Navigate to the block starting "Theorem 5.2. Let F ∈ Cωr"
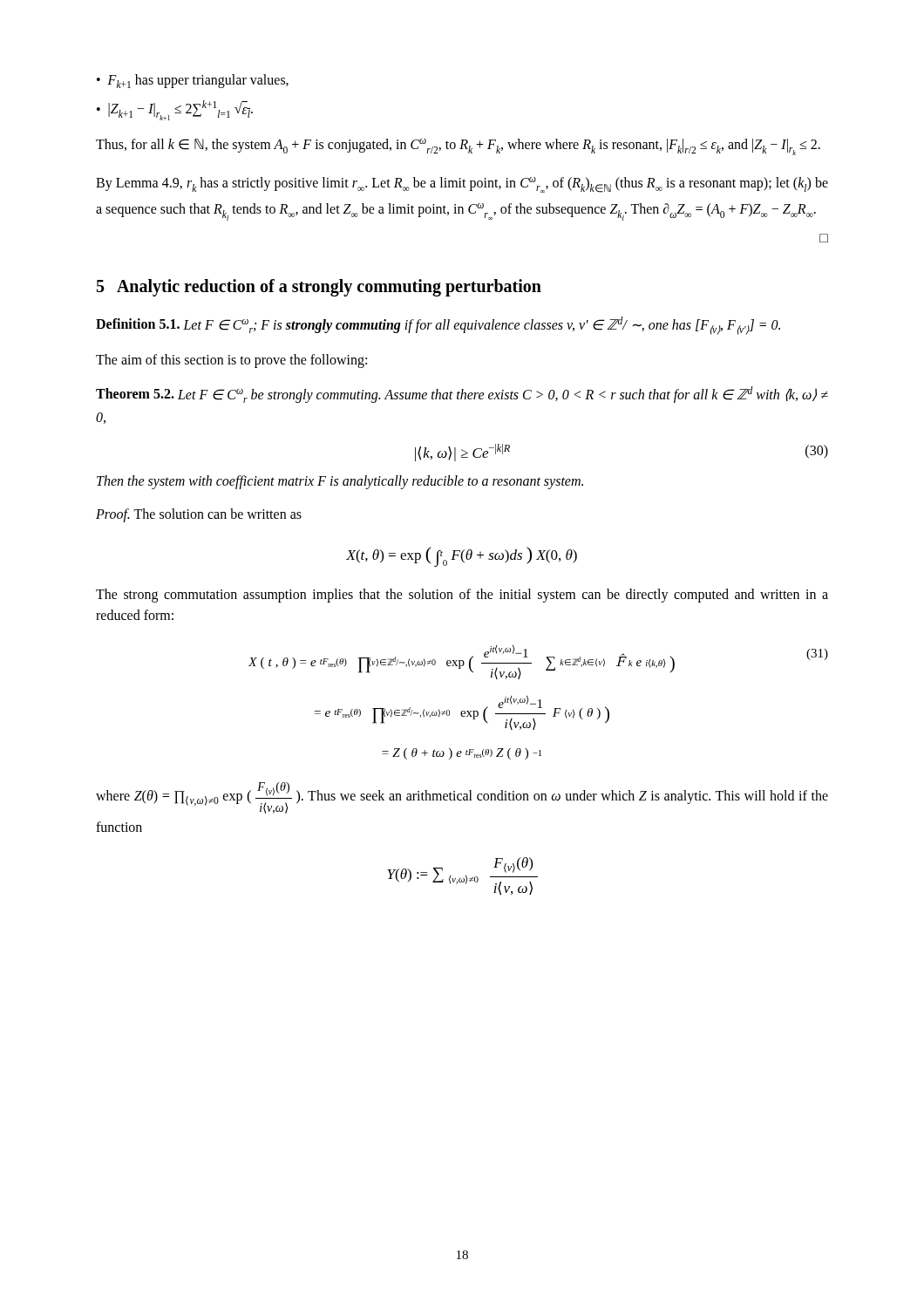 462,405
